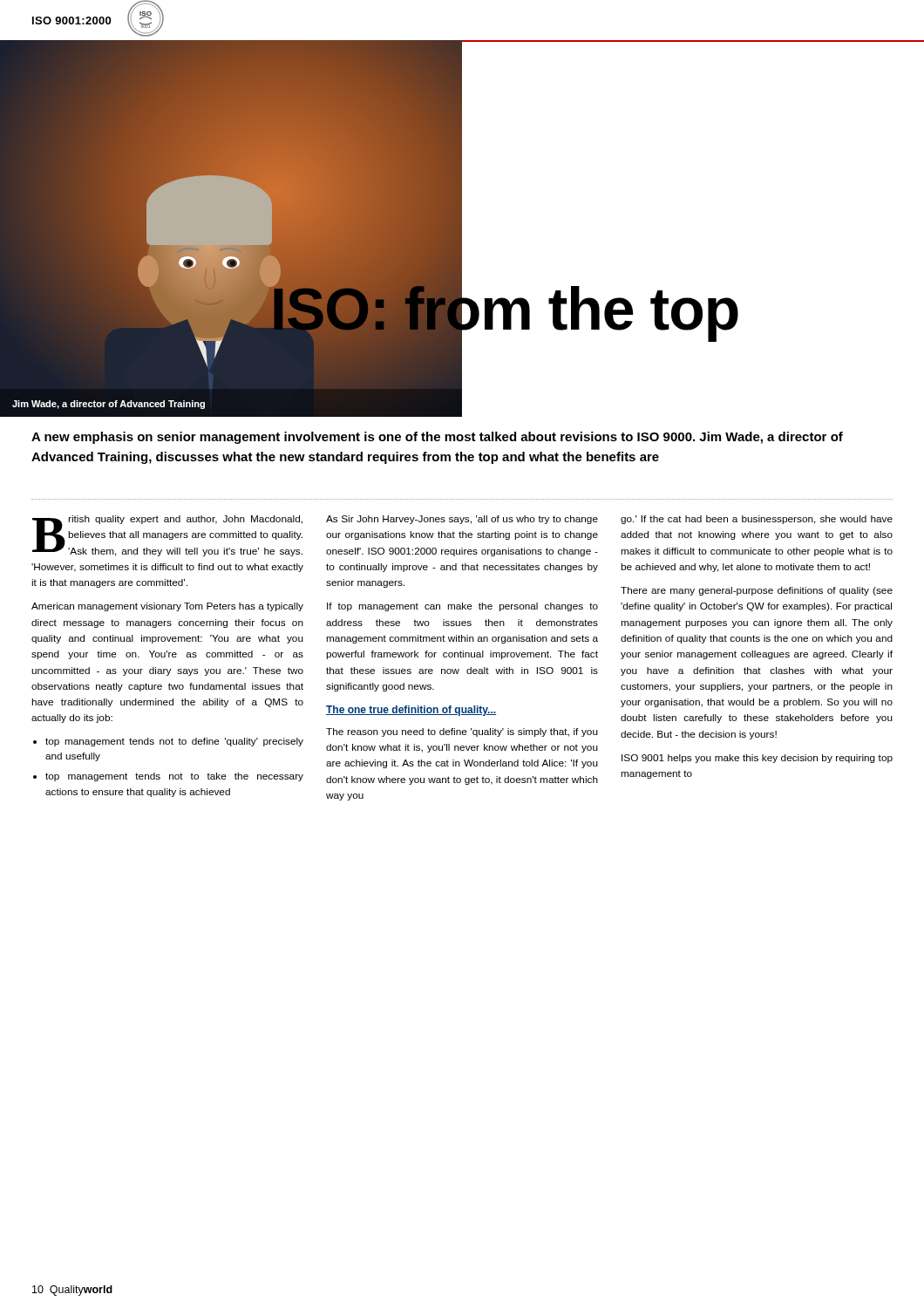Locate the title

[x=588, y=309]
